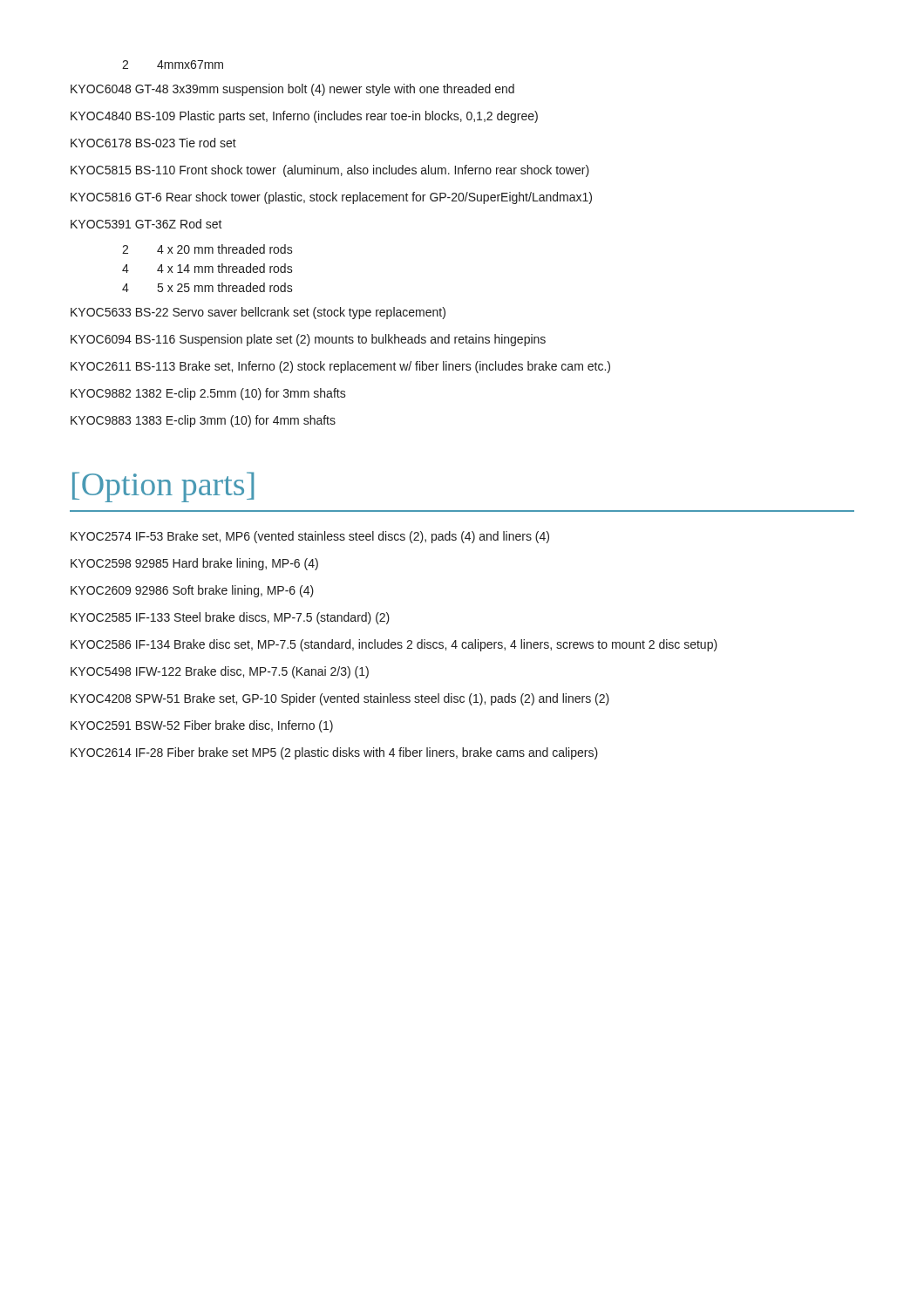
Task: Find the passage starting "2 4 x 20 mm threaded rods"
Action: (207, 249)
